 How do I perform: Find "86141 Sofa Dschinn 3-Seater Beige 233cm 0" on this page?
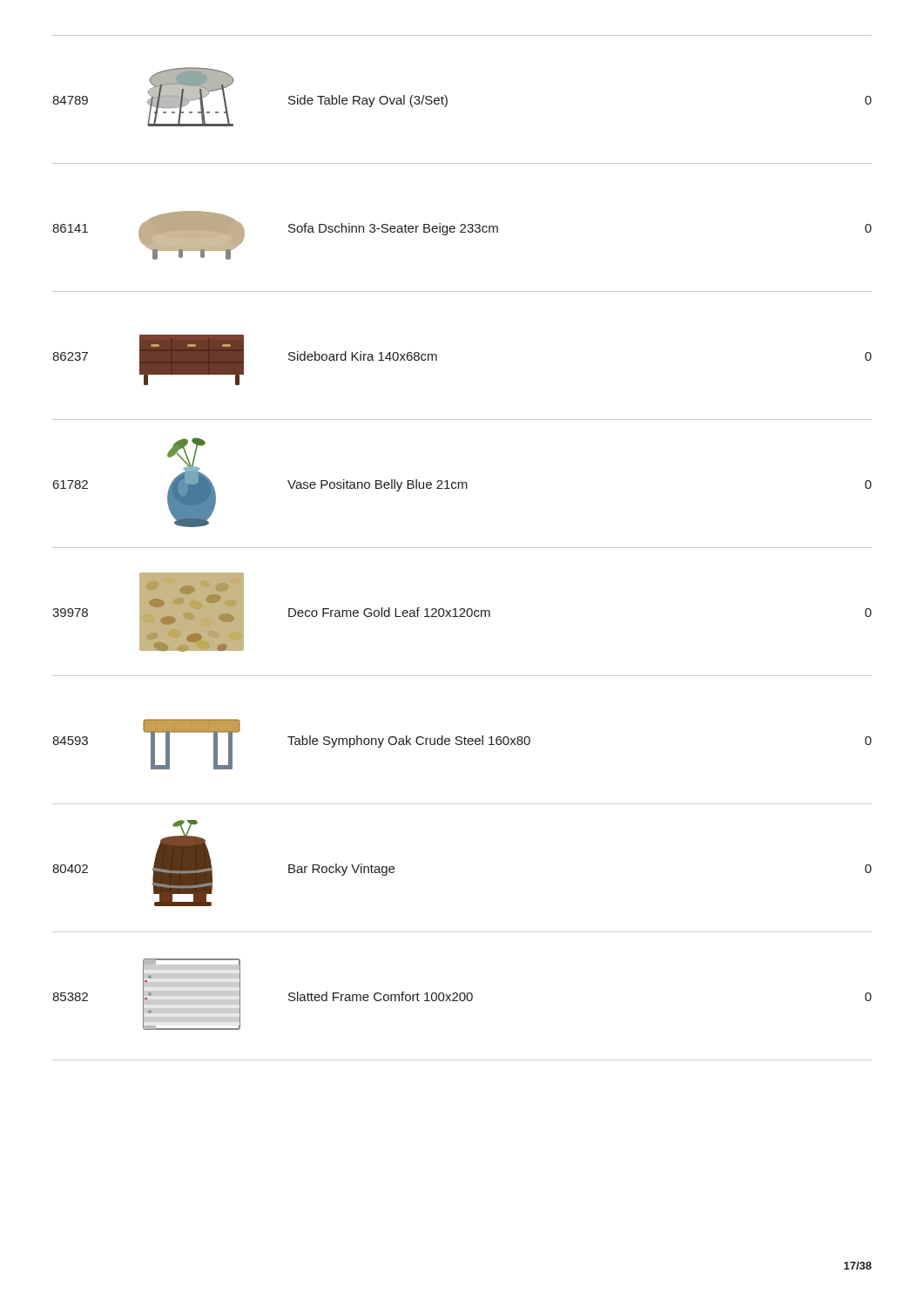(x=462, y=227)
